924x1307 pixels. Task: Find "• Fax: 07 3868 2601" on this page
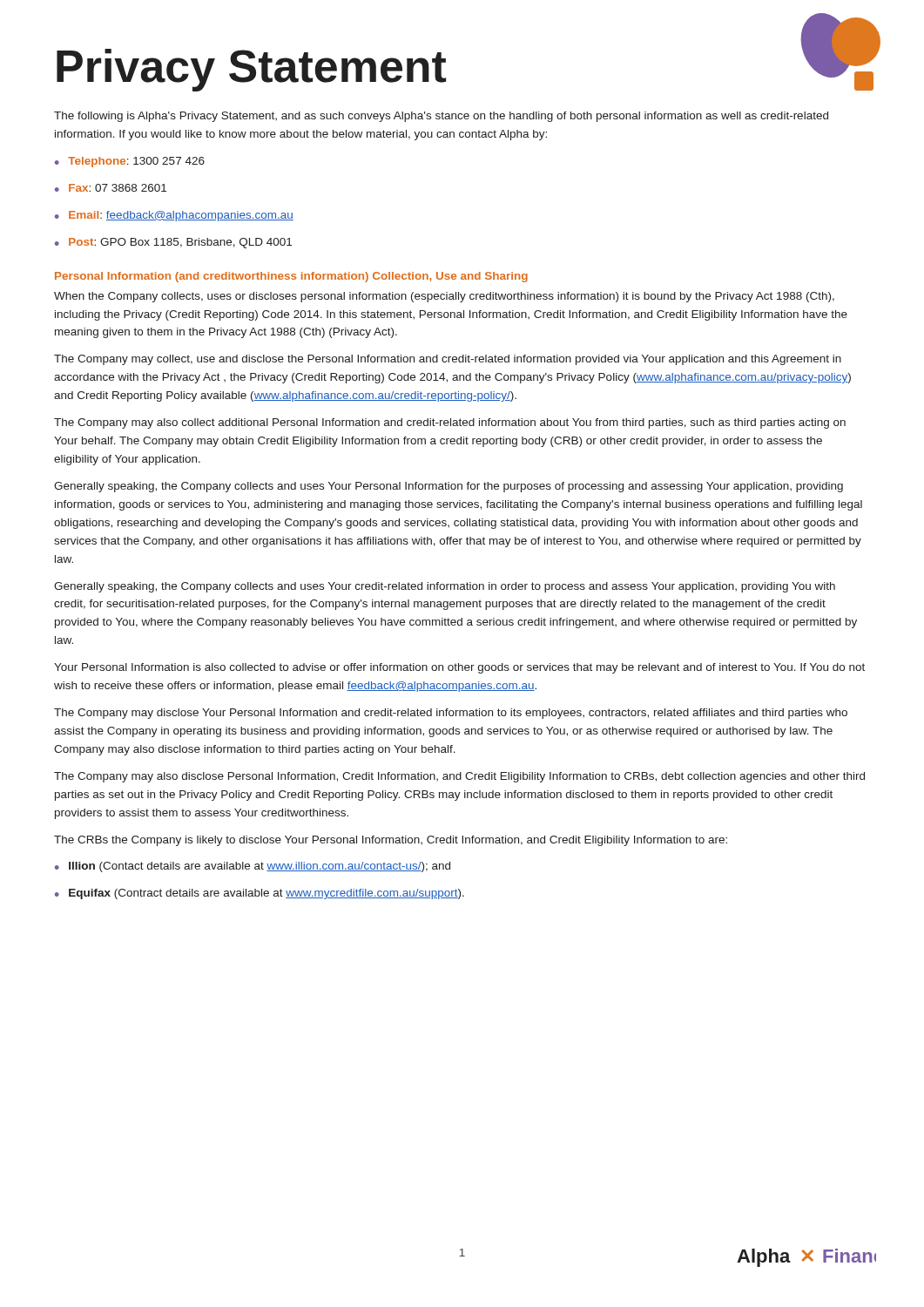point(110,191)
